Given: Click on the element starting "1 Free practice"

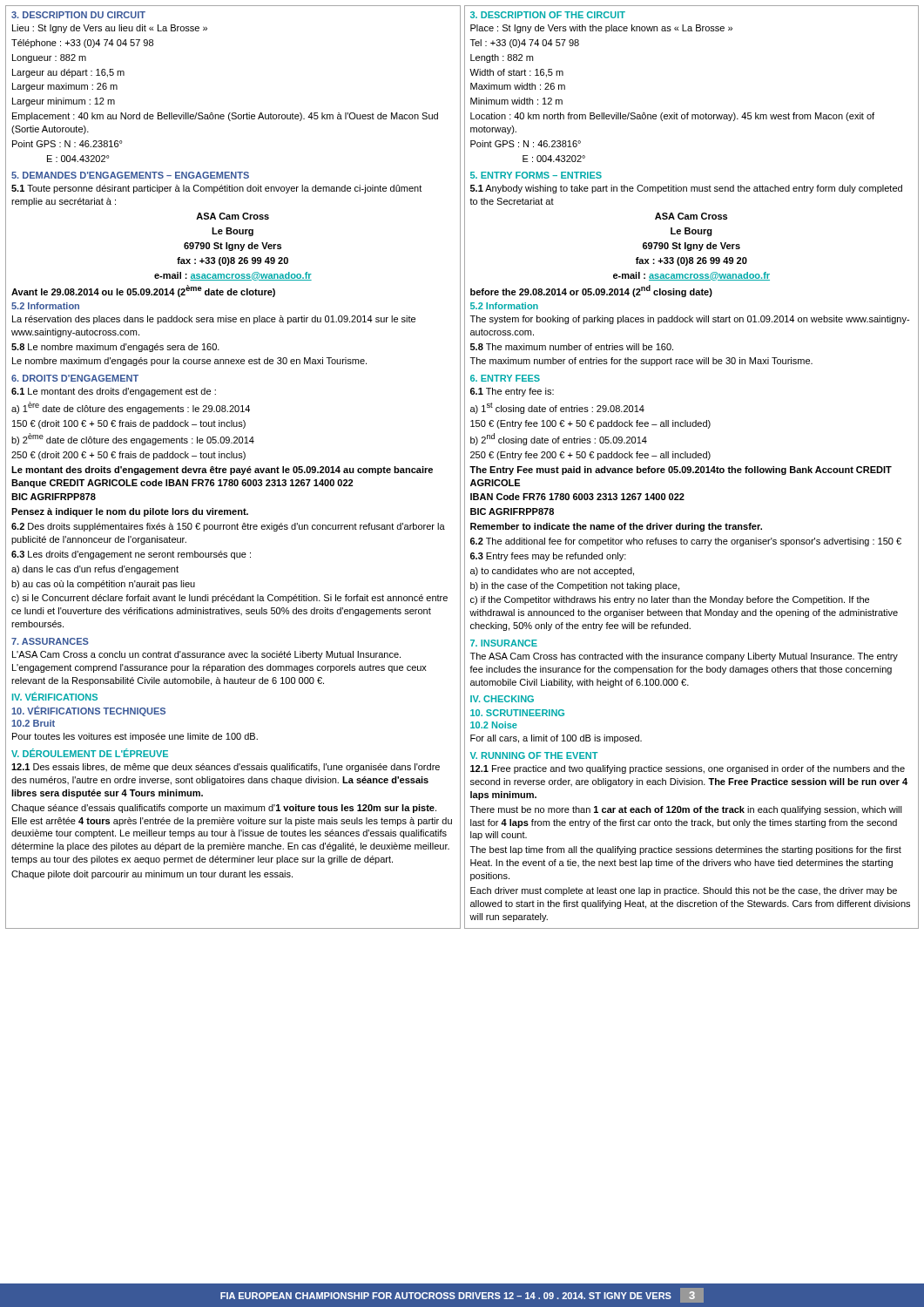Looking at the screenshot, I should click(691, 843).
